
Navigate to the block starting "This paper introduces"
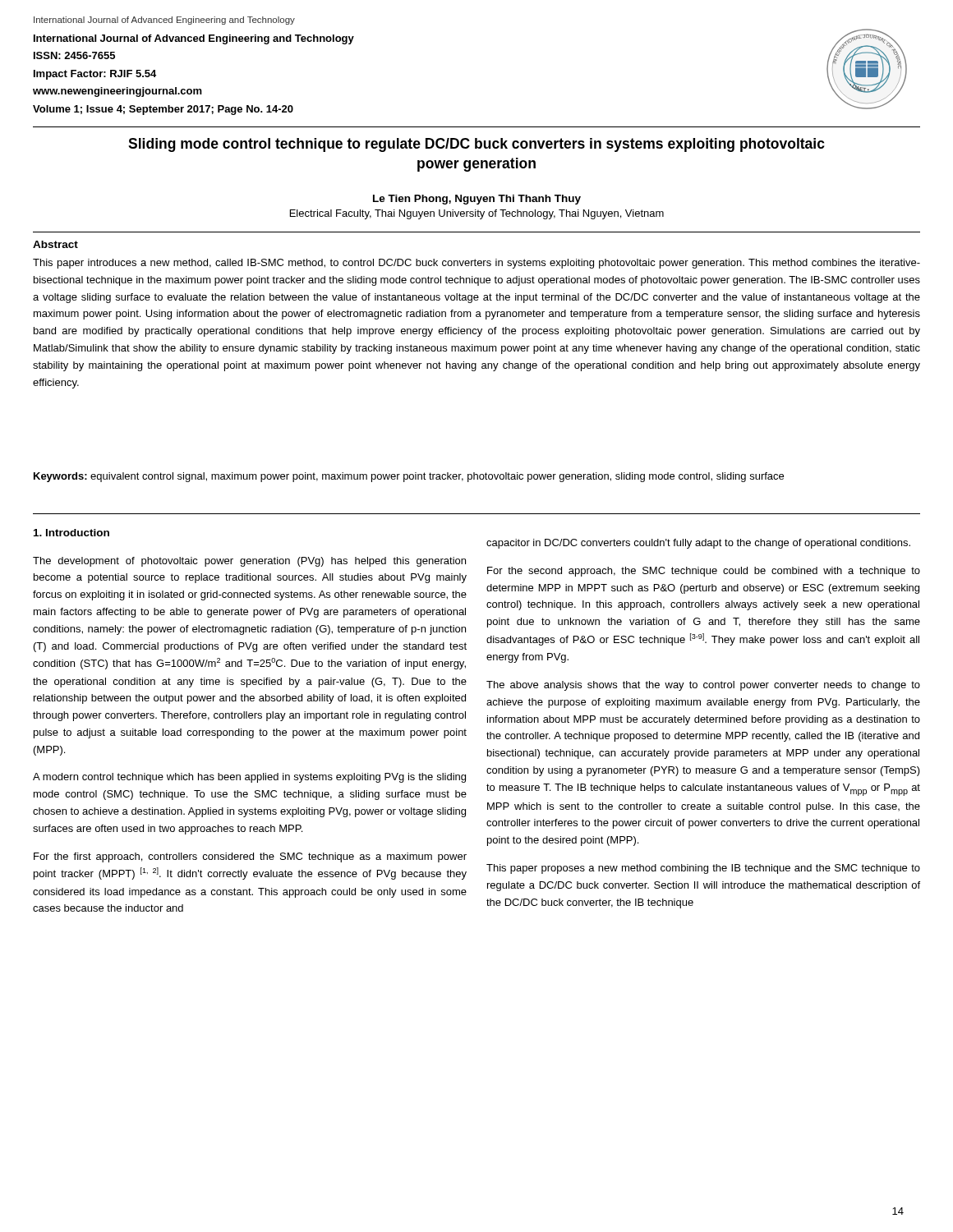point(476,322)
